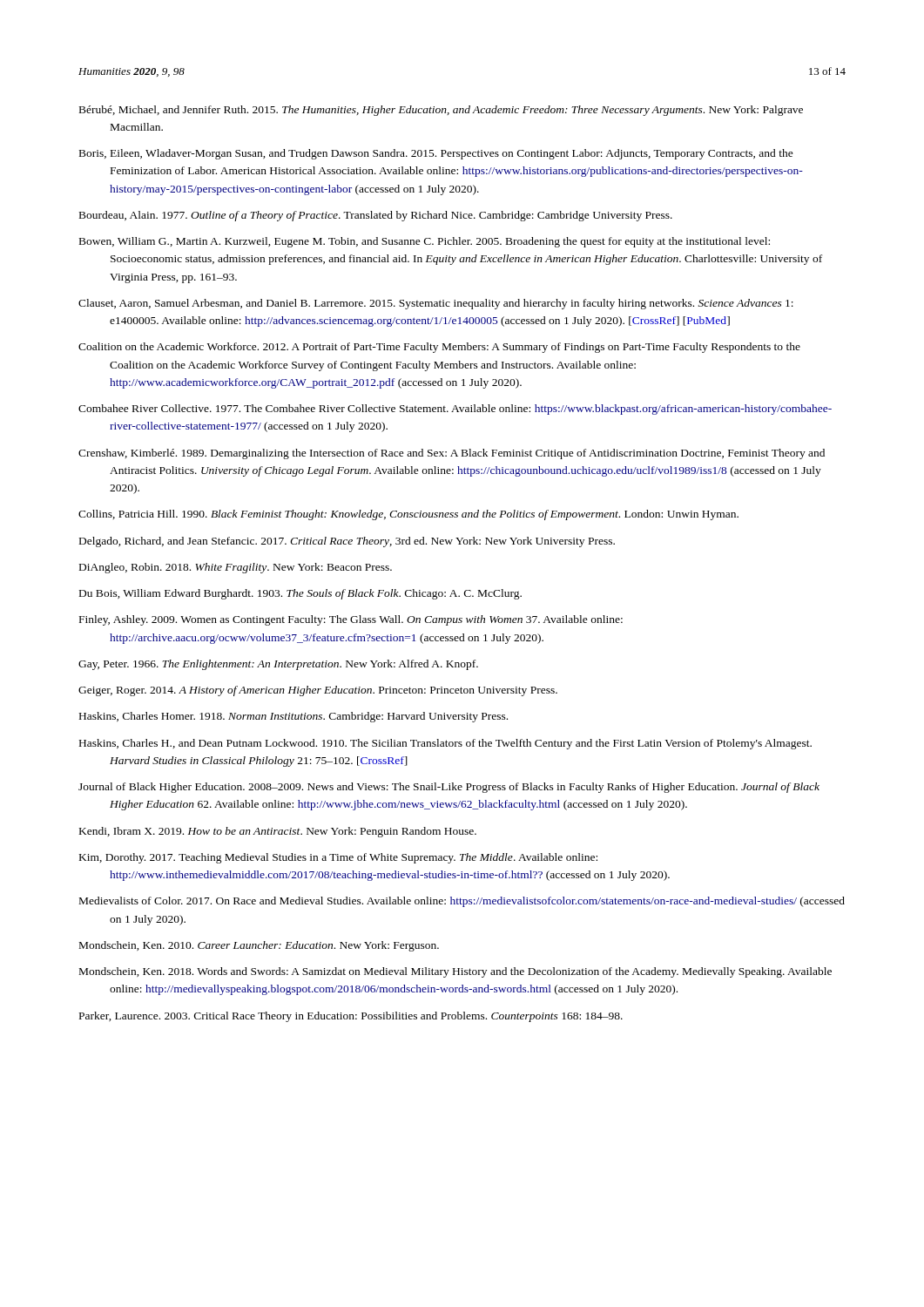Viewport: 924px width, 1307px height.
Task: Find the list item with the text "Bourdeau, Alain. 1977. Outline"
Action: click(x=376, y=215)
